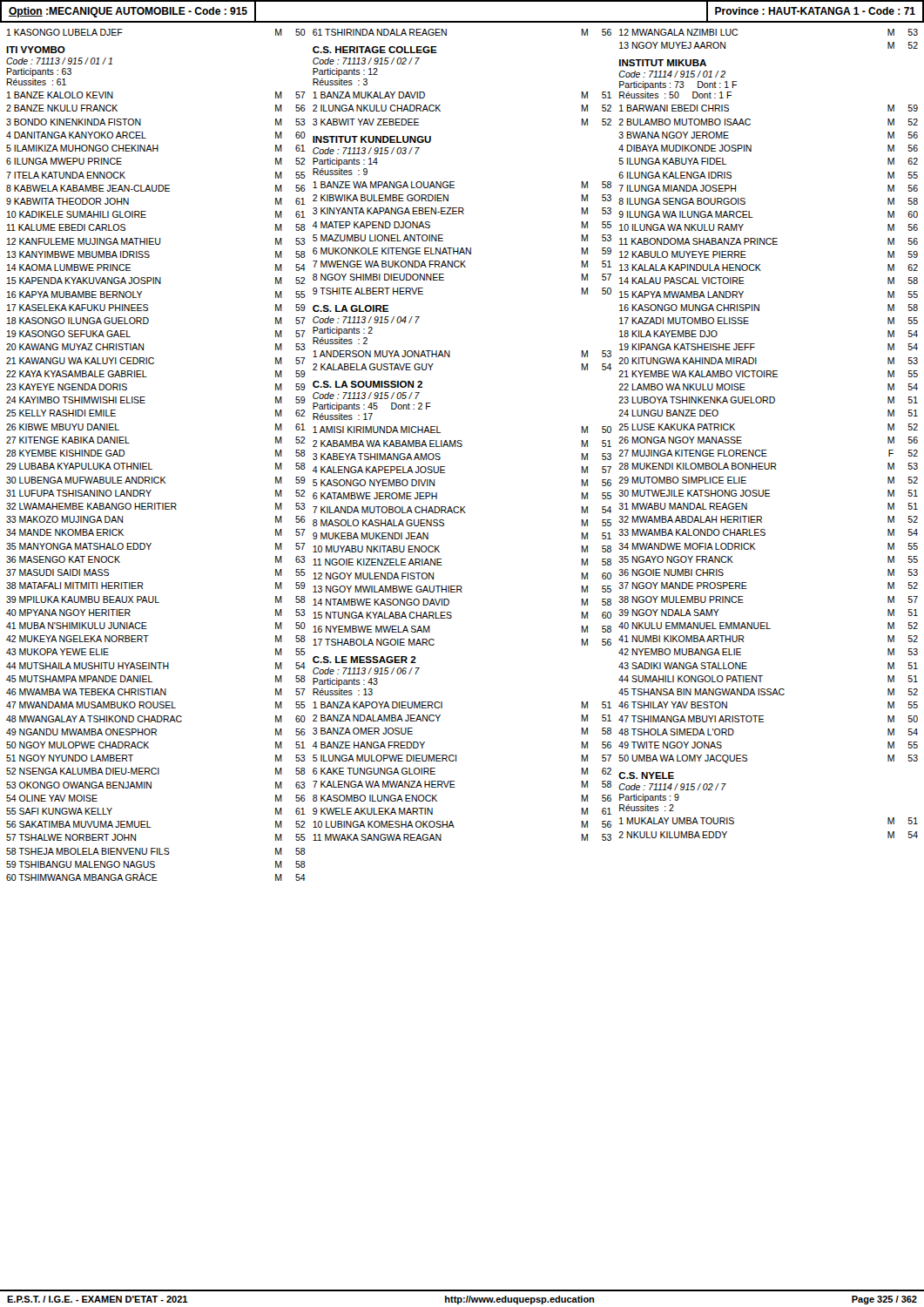Click where it says "C.S. LA SOUMISSION 2"
Screen dimensions: 1307x924
pyautogui.click(x=368, y=385)
